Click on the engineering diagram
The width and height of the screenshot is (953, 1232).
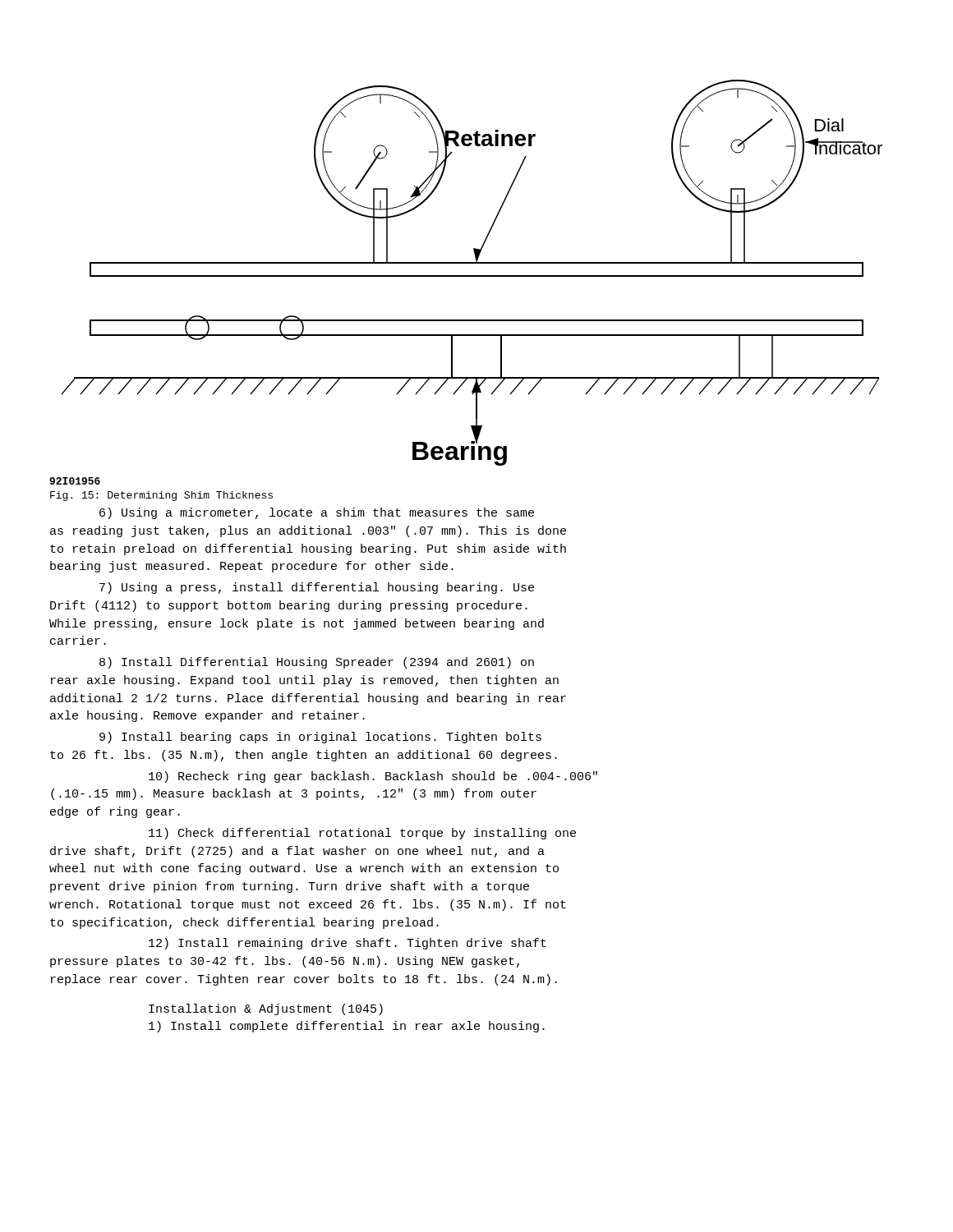[x=476, y=248]
